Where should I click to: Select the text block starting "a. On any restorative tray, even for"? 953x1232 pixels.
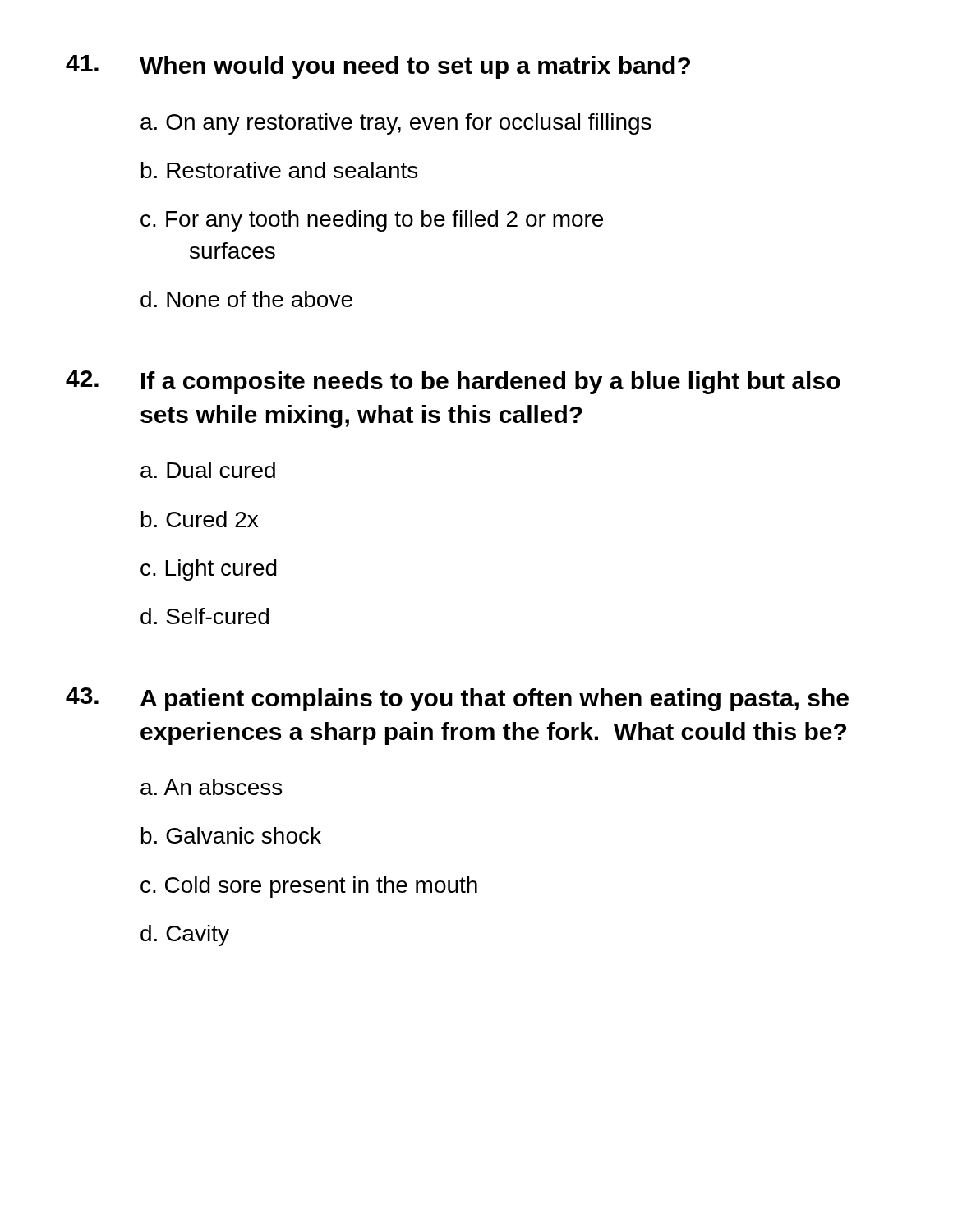pos(396,122)
